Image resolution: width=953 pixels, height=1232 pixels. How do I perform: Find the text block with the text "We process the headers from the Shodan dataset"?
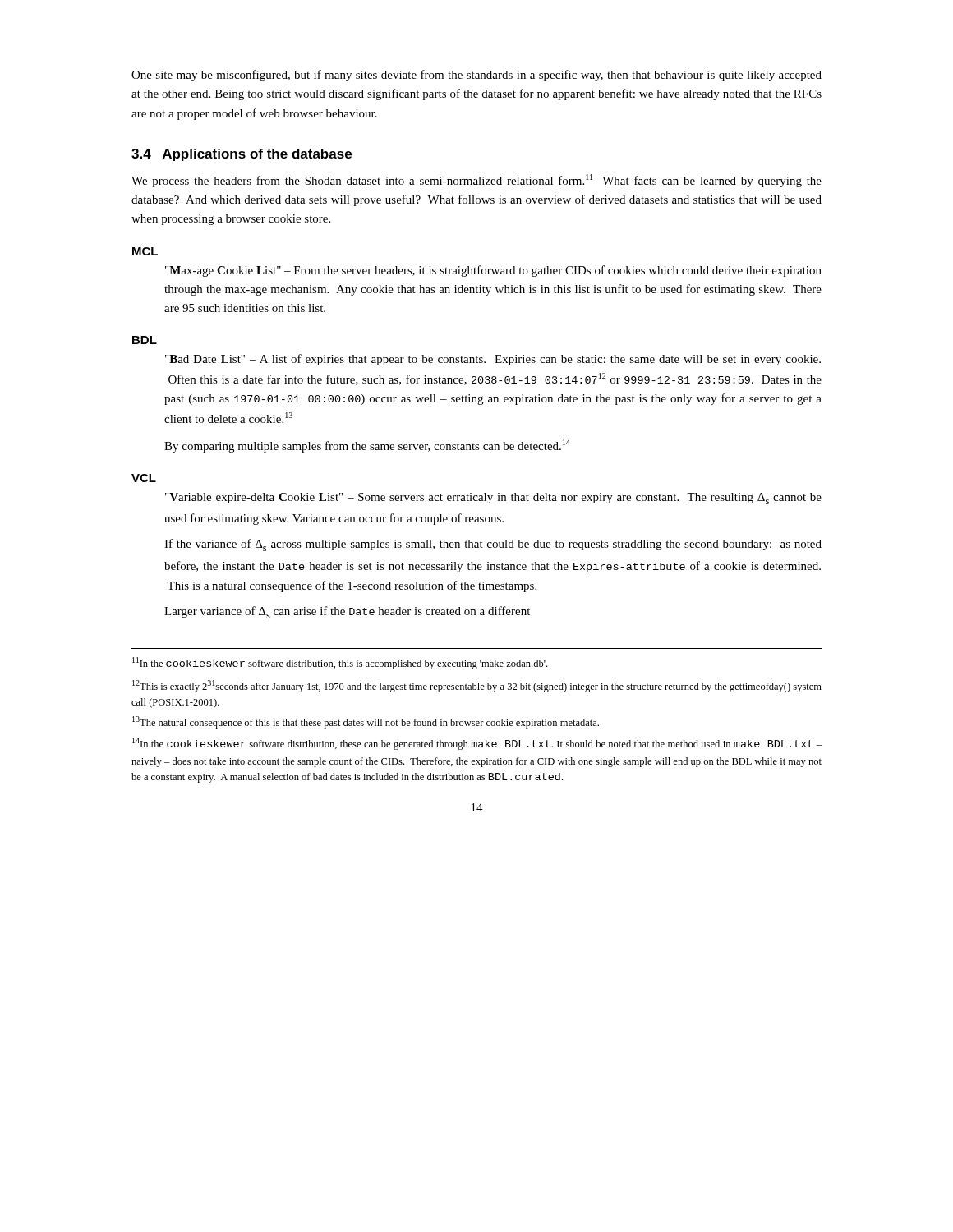pos(476,200)
